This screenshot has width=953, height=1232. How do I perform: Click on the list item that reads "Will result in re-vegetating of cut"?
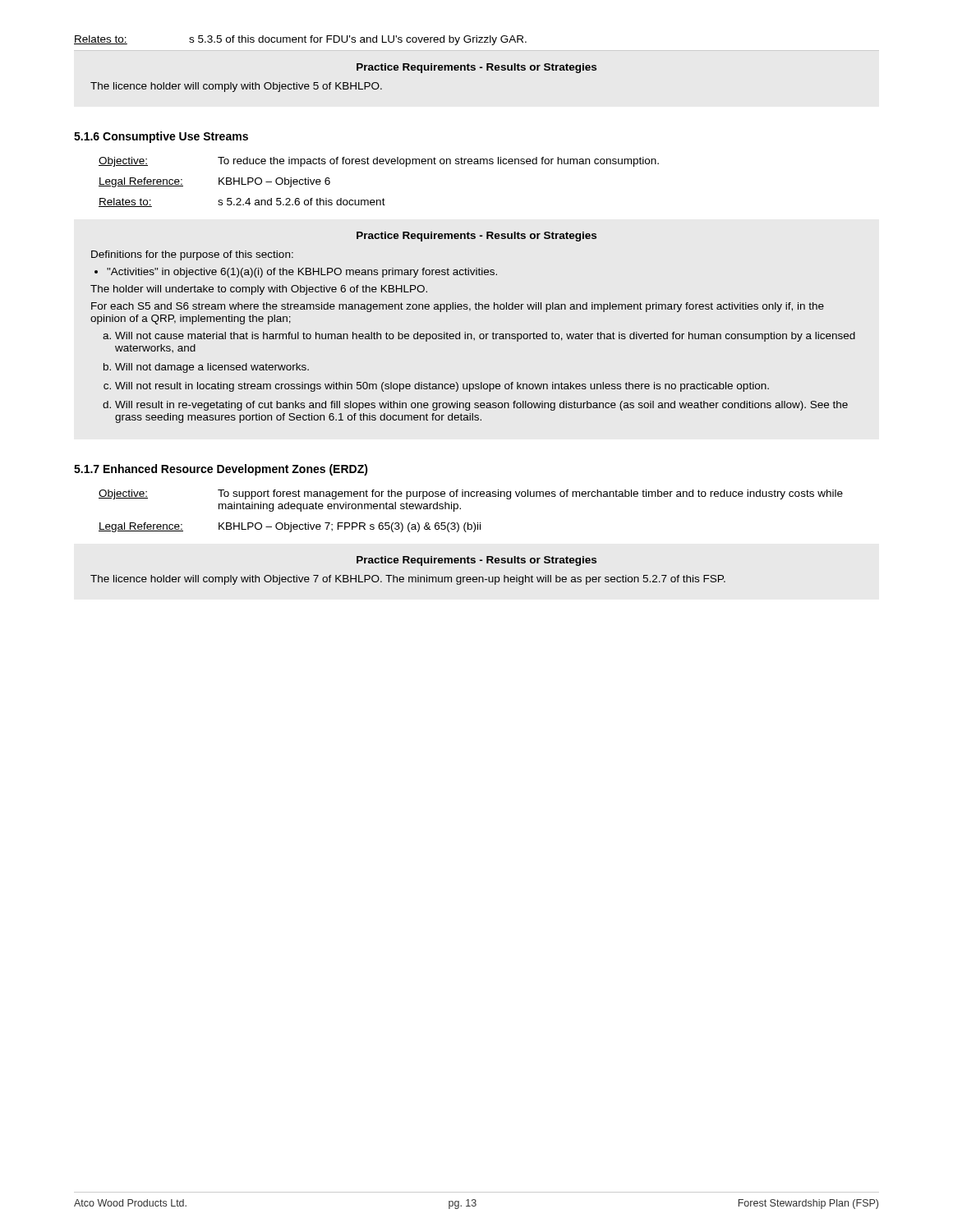[x=482, y=411]
